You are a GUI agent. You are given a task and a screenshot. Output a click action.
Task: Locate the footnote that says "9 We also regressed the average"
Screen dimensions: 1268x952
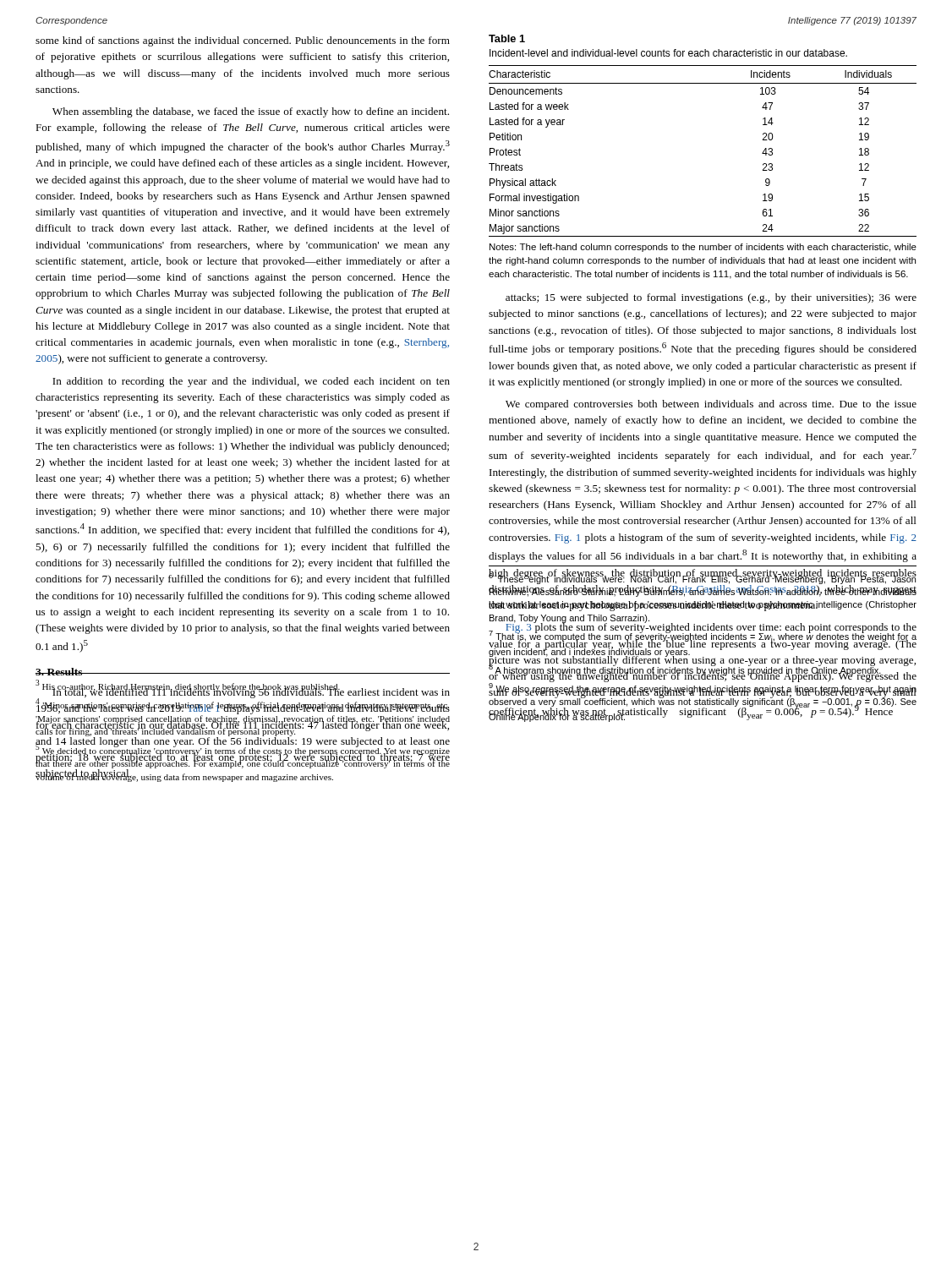pyautogui.click(x=703, y=702)
